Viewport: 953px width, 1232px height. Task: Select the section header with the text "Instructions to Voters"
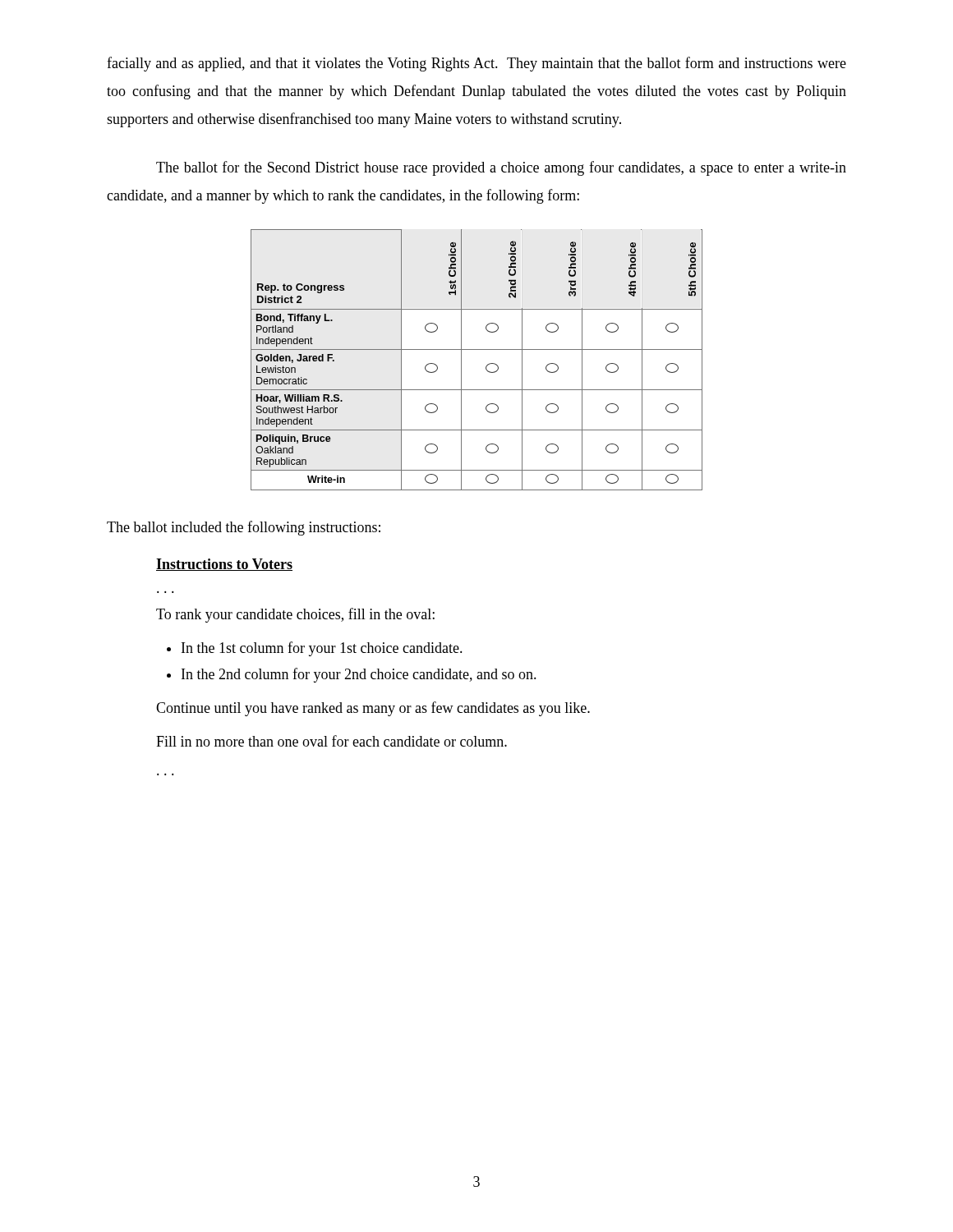pos(224,564)
